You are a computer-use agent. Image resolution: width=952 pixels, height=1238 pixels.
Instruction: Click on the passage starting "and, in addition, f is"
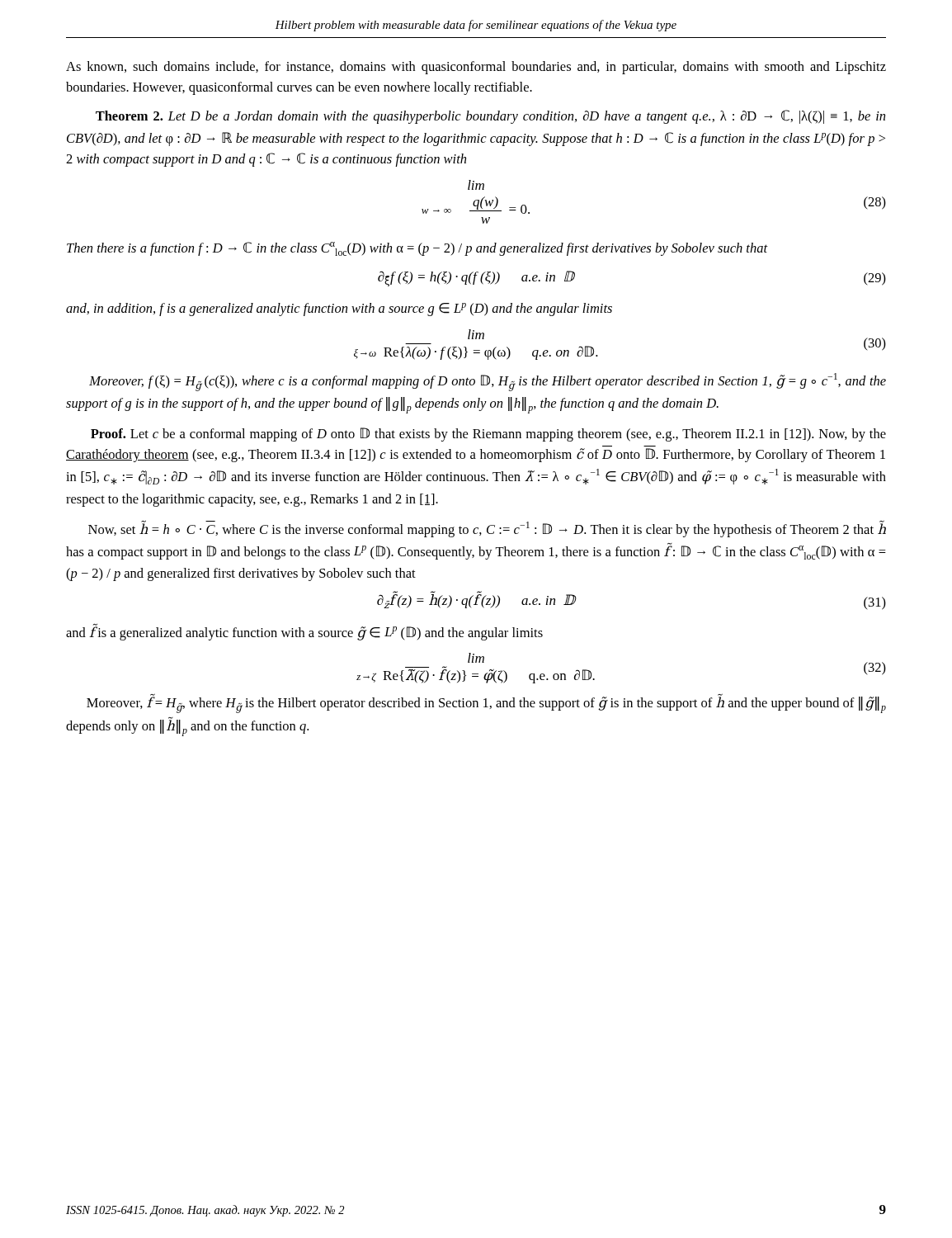[339, 307]
